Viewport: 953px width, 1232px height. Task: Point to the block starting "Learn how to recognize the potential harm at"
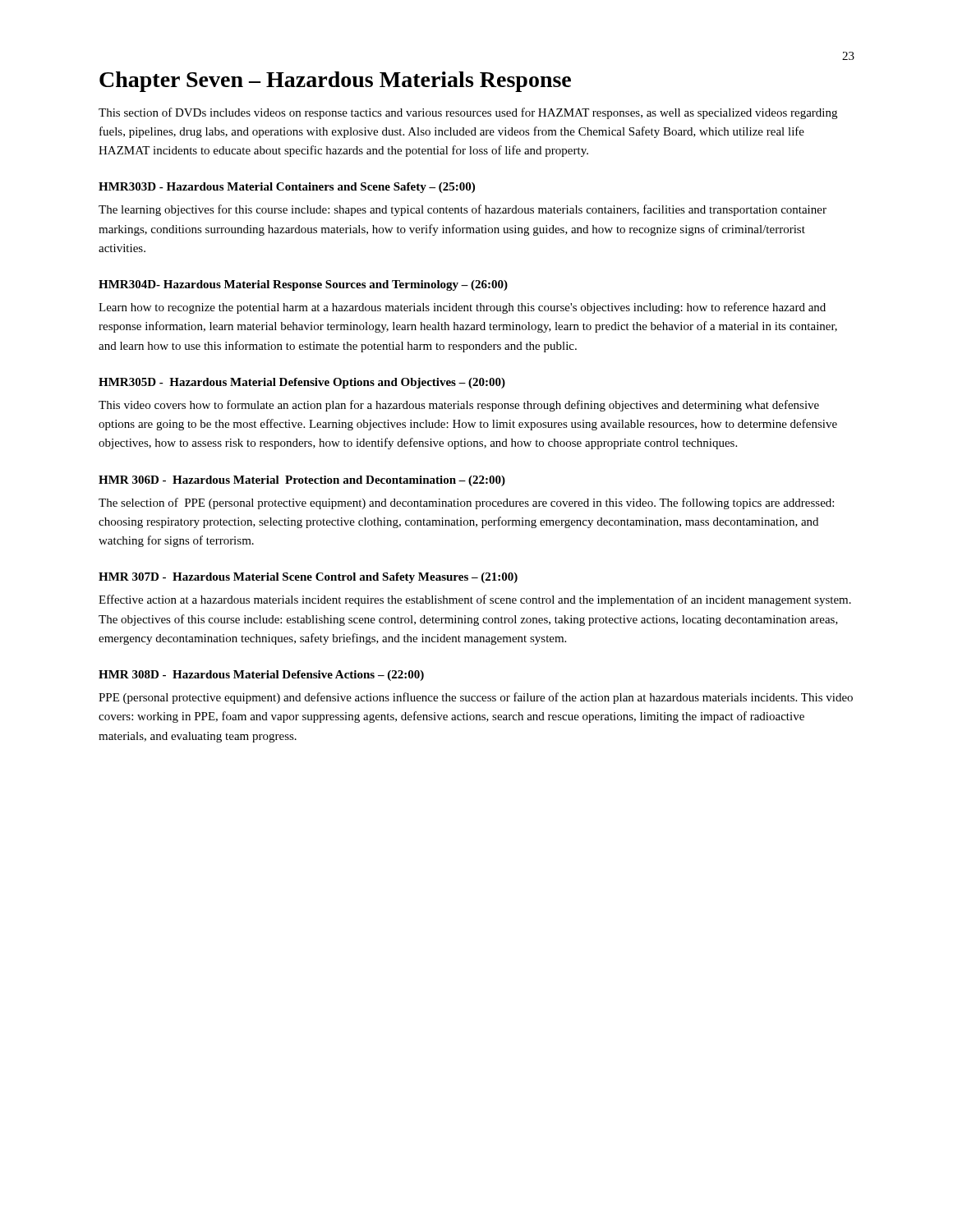468,326
